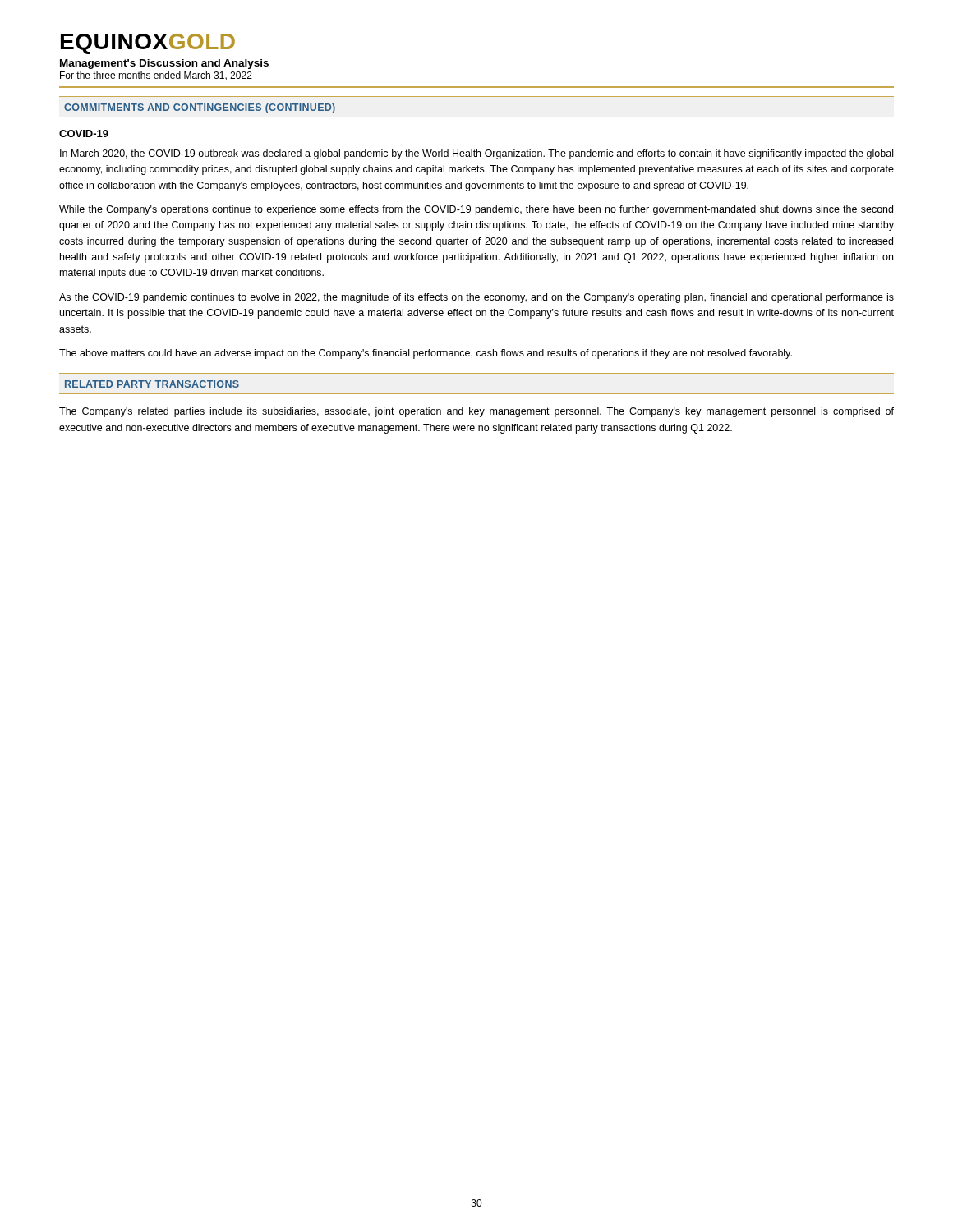
Task: Click on the text block that says "In March 2020, the COVID-19 outbreak was declared"
Action: 476,169
